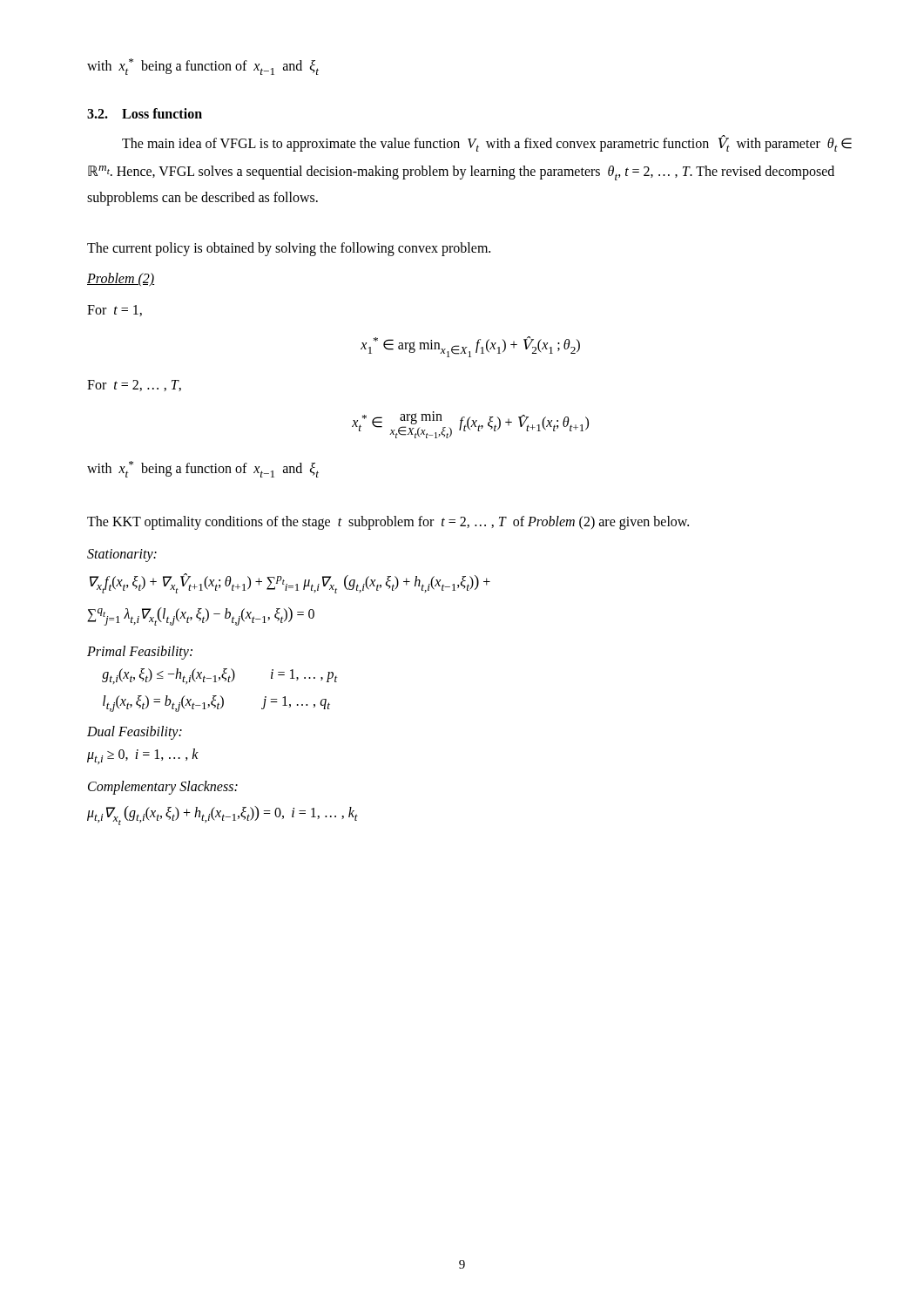This screenshot has width=924, height=1307.
Task: Select the block starting "Problem (2)"
Action: 121,279
